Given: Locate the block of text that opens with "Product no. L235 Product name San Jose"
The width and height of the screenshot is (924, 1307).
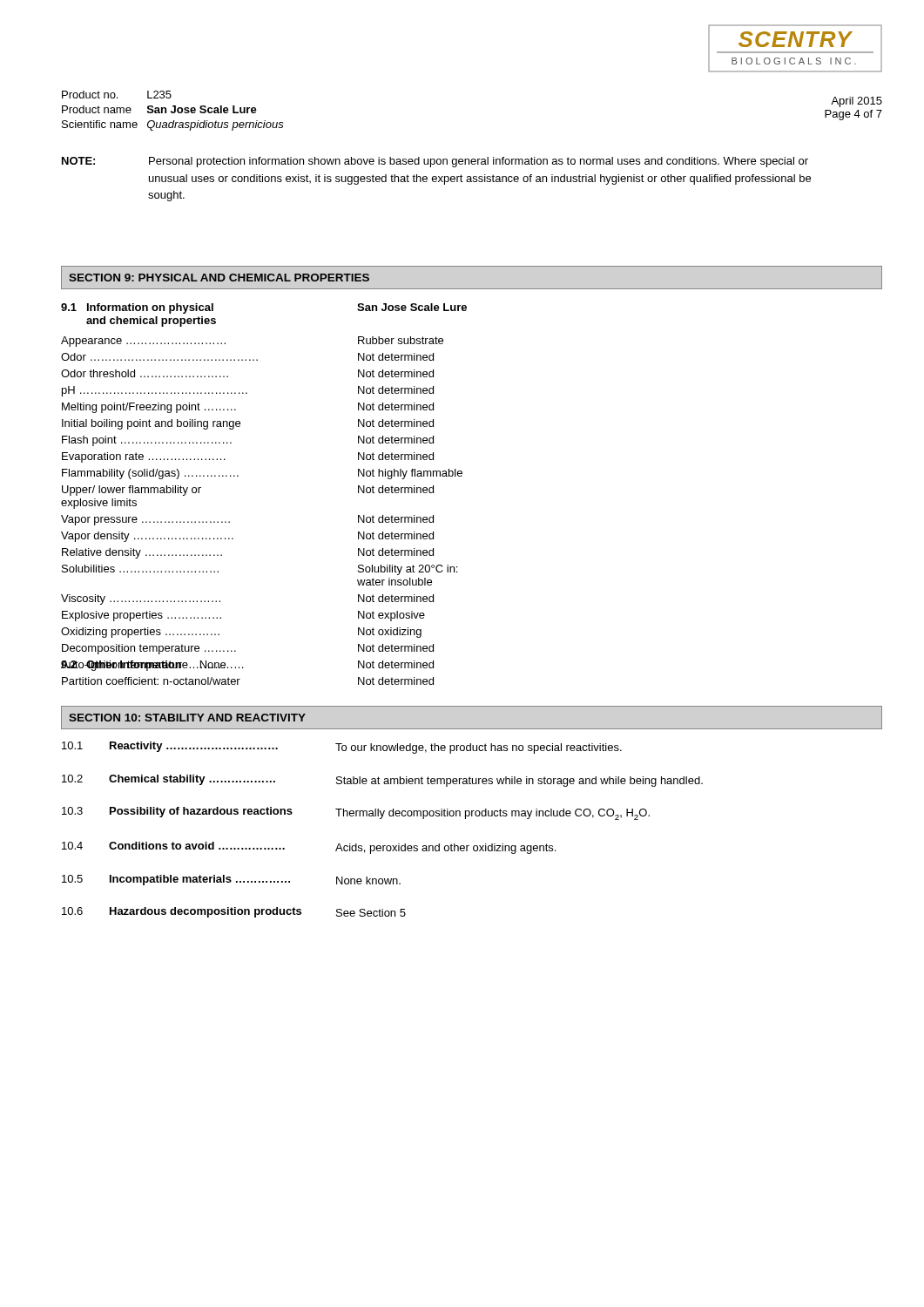Looking at the screenshot, I should [x=177, y=109].
